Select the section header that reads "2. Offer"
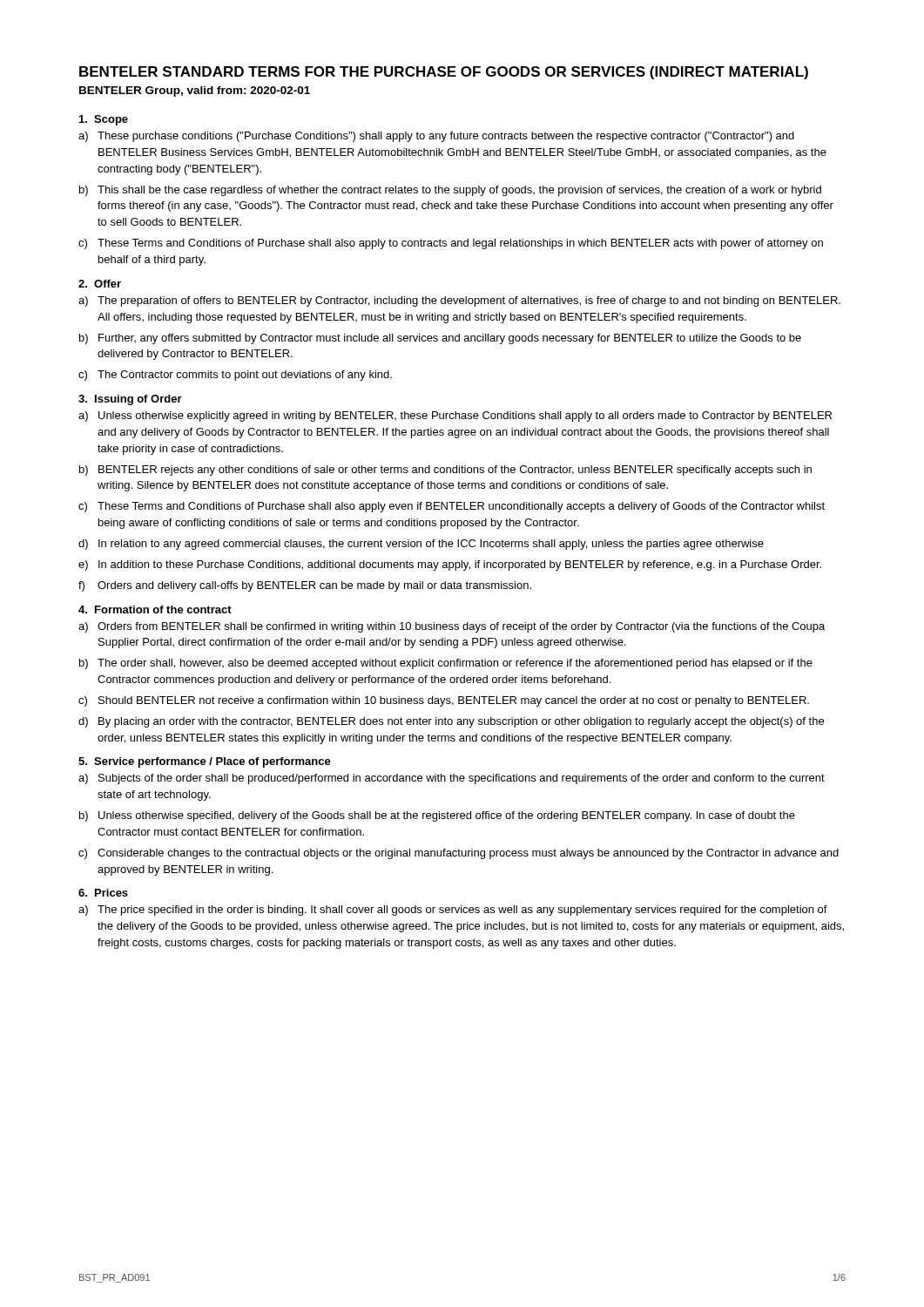This screenshot has width=924, height=1307. point(100,283)
